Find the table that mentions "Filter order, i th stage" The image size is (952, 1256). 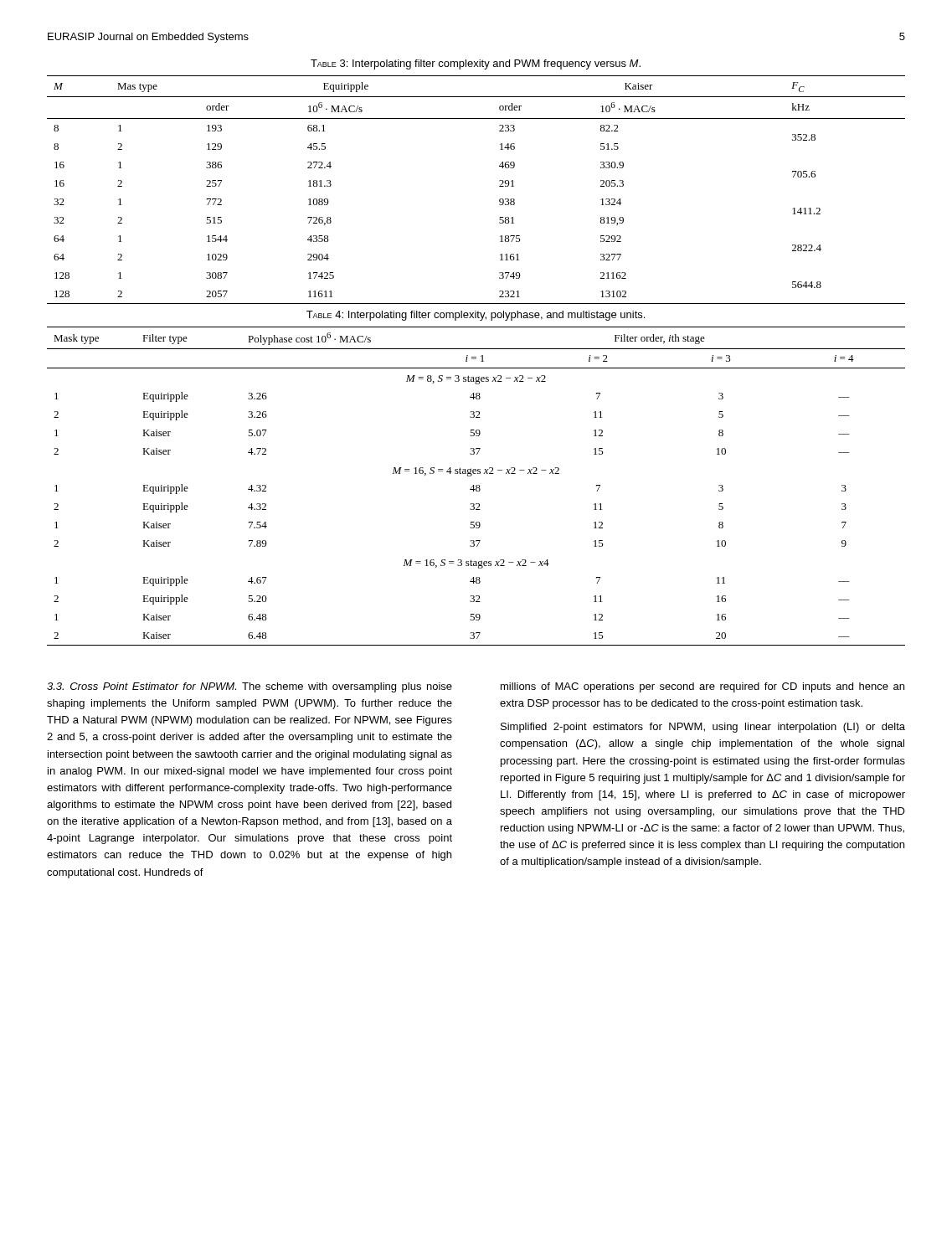(x=476, y=486)
